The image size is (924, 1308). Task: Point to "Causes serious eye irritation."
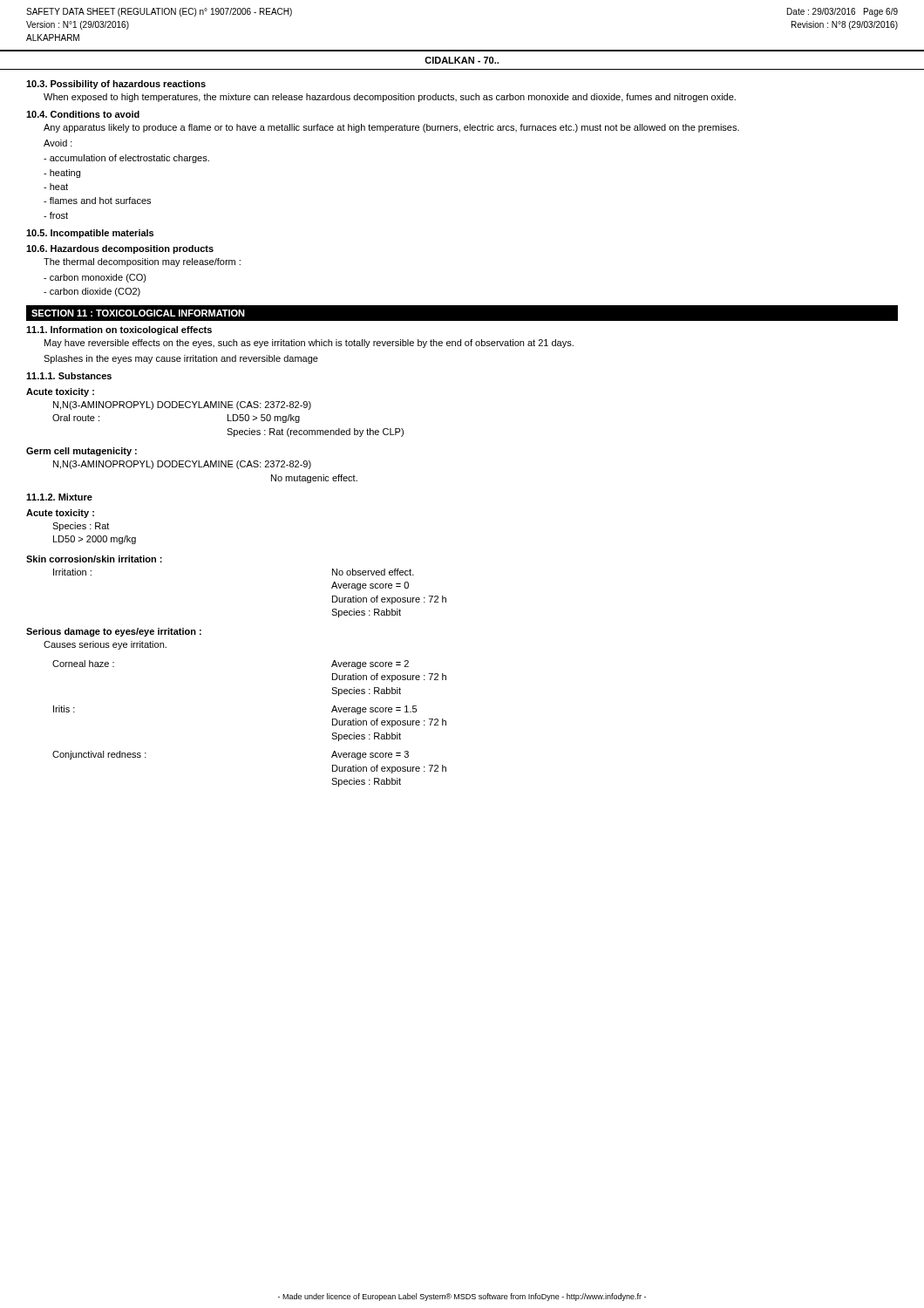coord(105,645)
